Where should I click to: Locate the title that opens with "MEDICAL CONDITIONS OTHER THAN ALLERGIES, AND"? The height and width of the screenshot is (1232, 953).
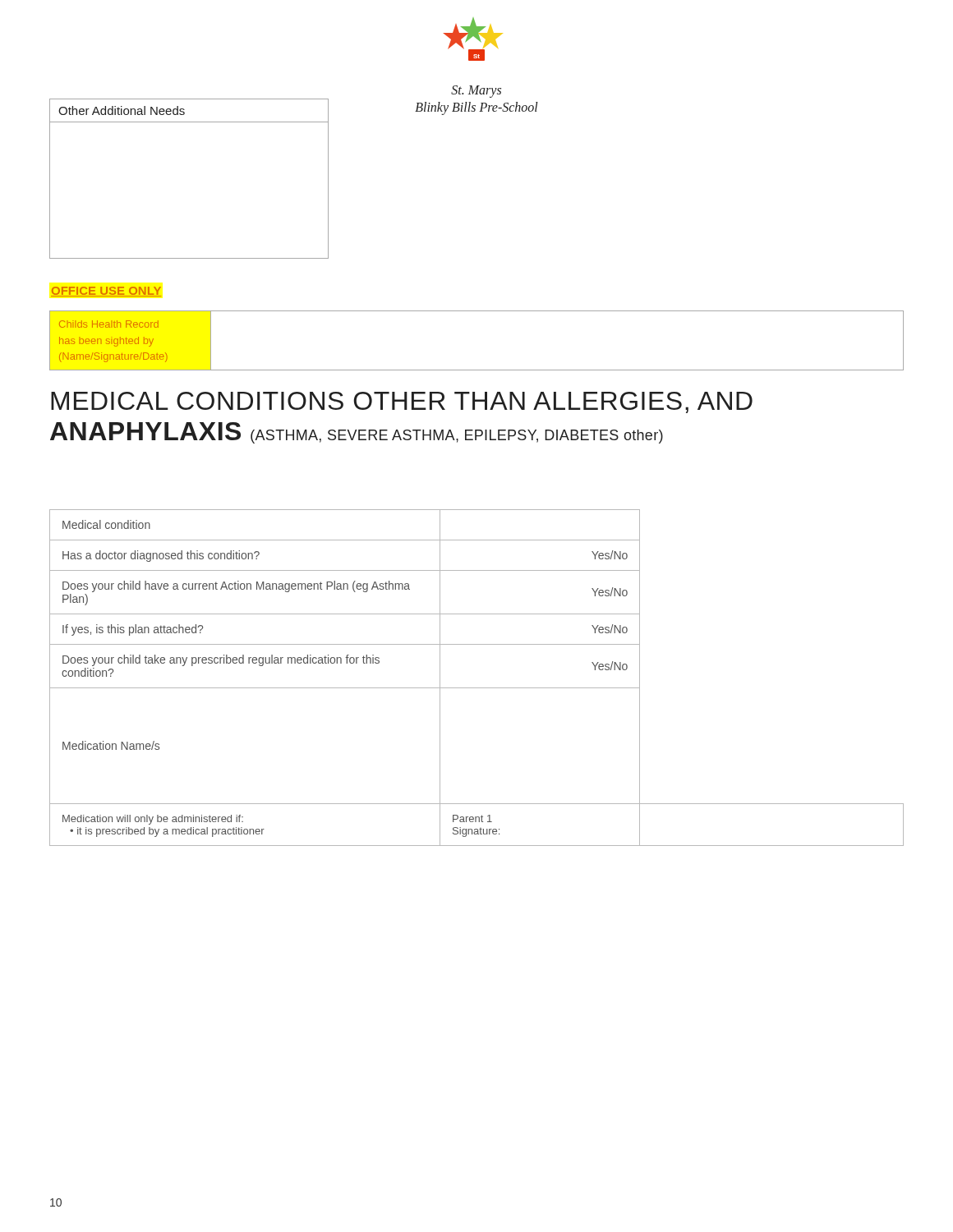(x=476, y=416)
